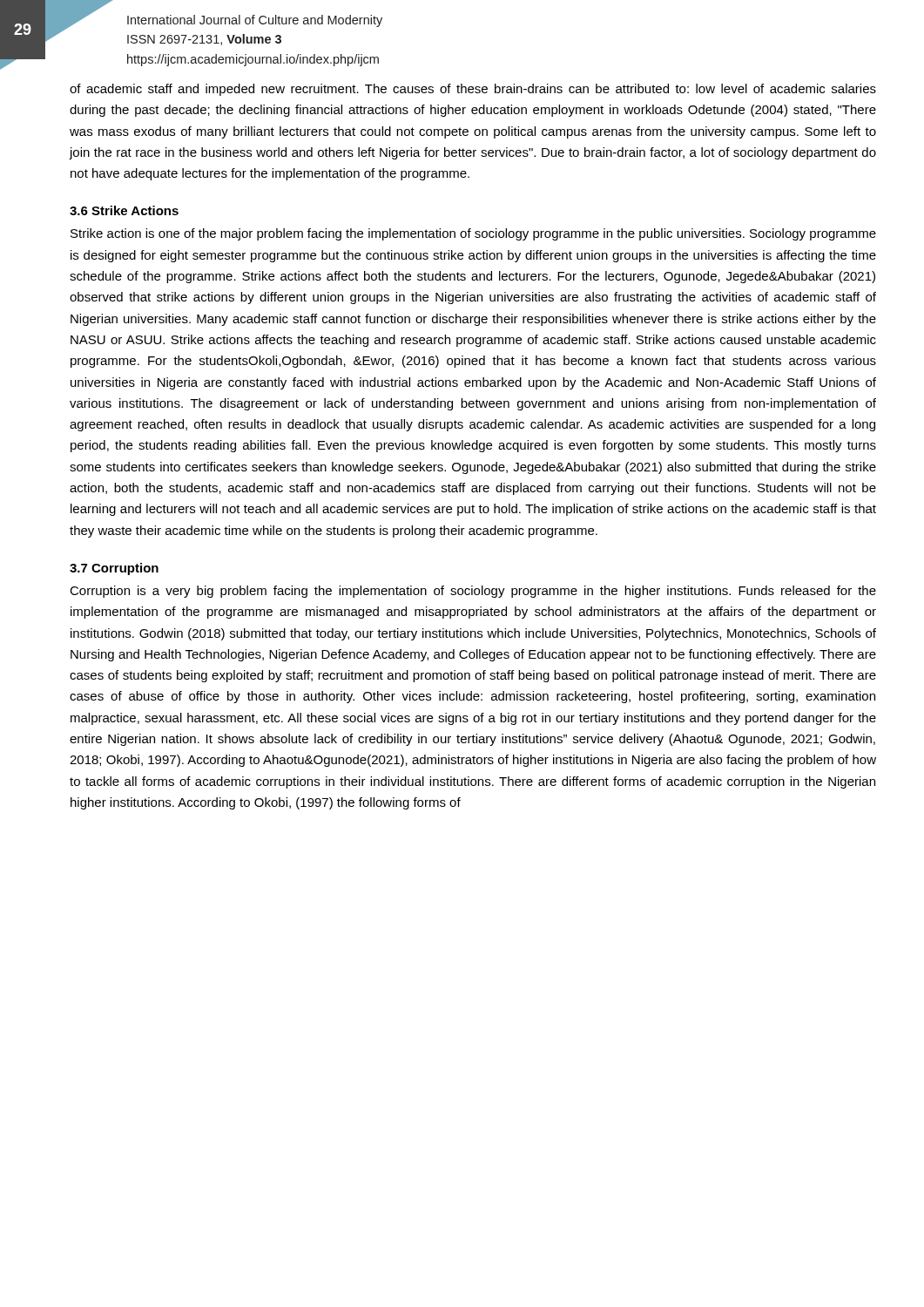Screen dimensions: 1307x924
Task: Click where it says "3.7 Corruption"
Action: coord(114,568)
